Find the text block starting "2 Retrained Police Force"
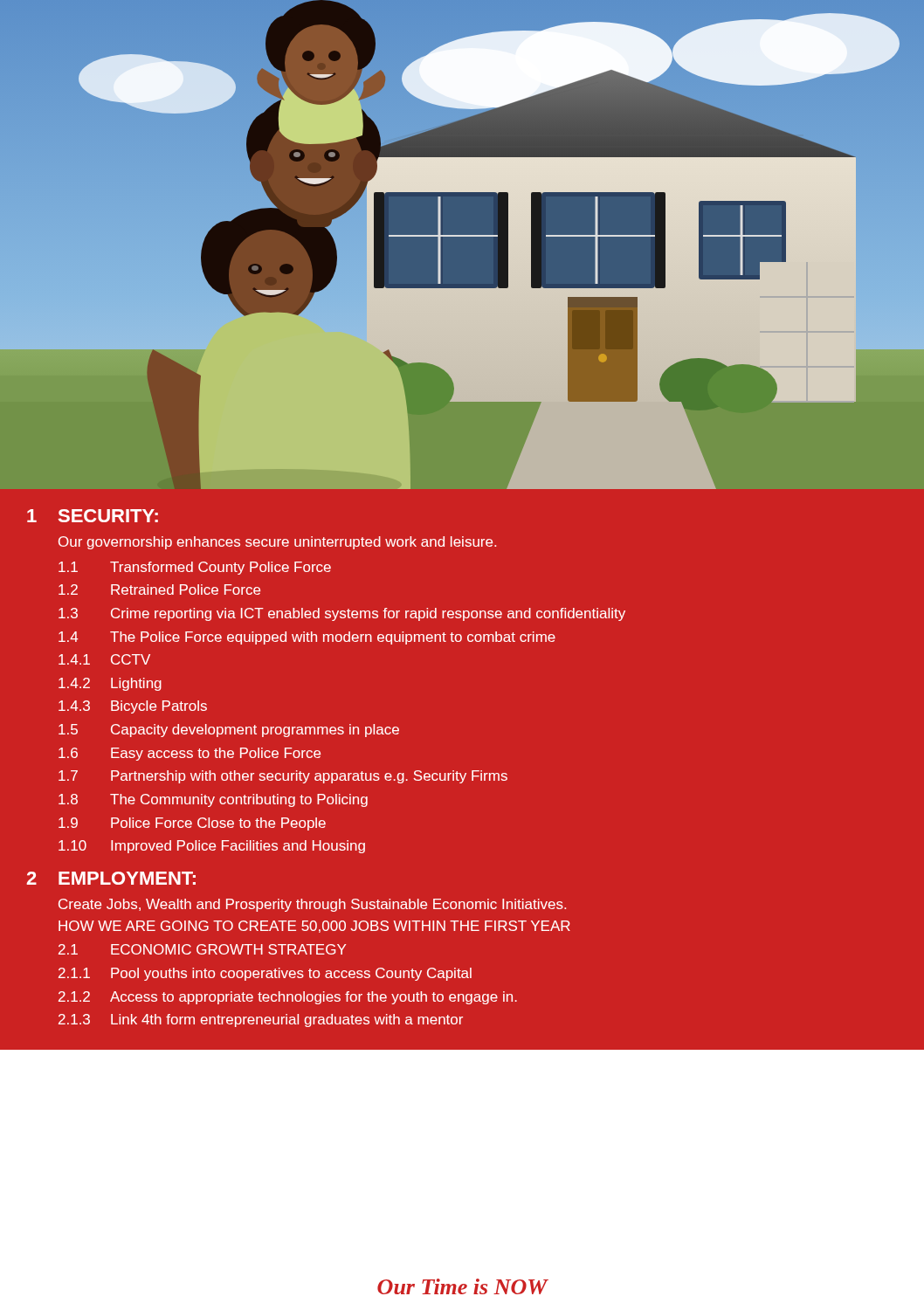 [144, 591]
